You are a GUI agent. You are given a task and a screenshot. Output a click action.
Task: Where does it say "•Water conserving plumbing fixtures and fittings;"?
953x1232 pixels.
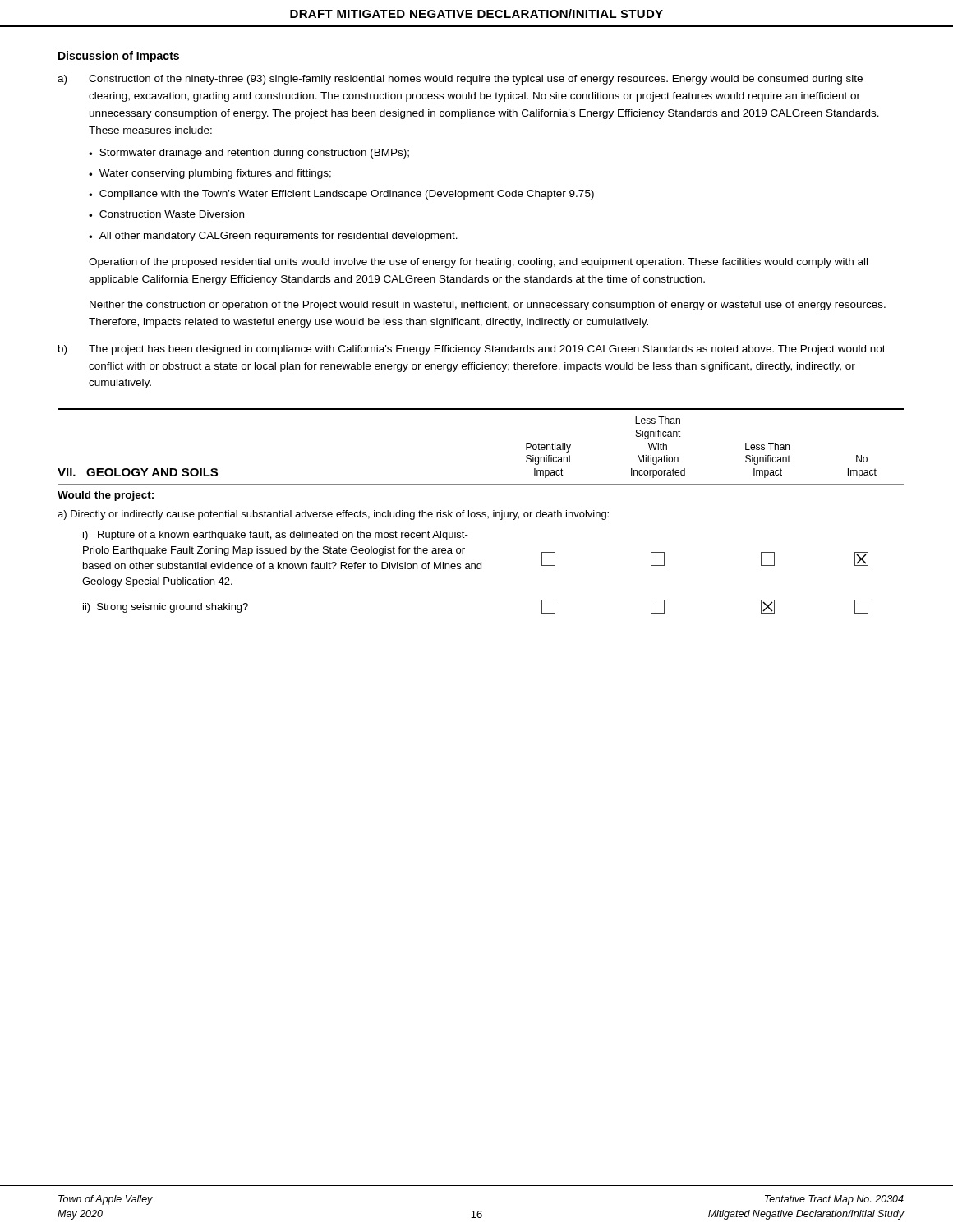[x=210, y=174]
